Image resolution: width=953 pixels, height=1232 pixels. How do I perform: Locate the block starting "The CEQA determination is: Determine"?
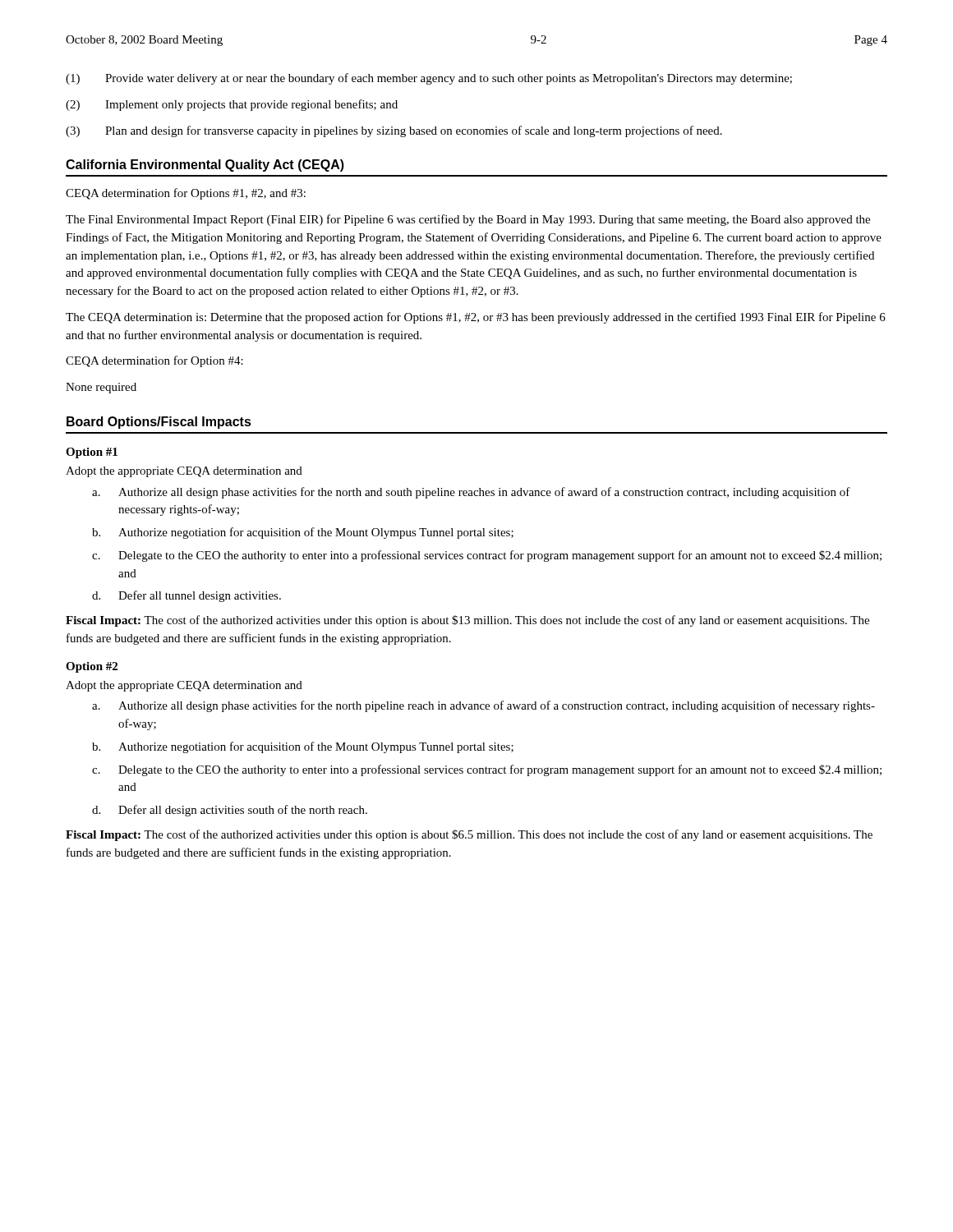(476, 326)
